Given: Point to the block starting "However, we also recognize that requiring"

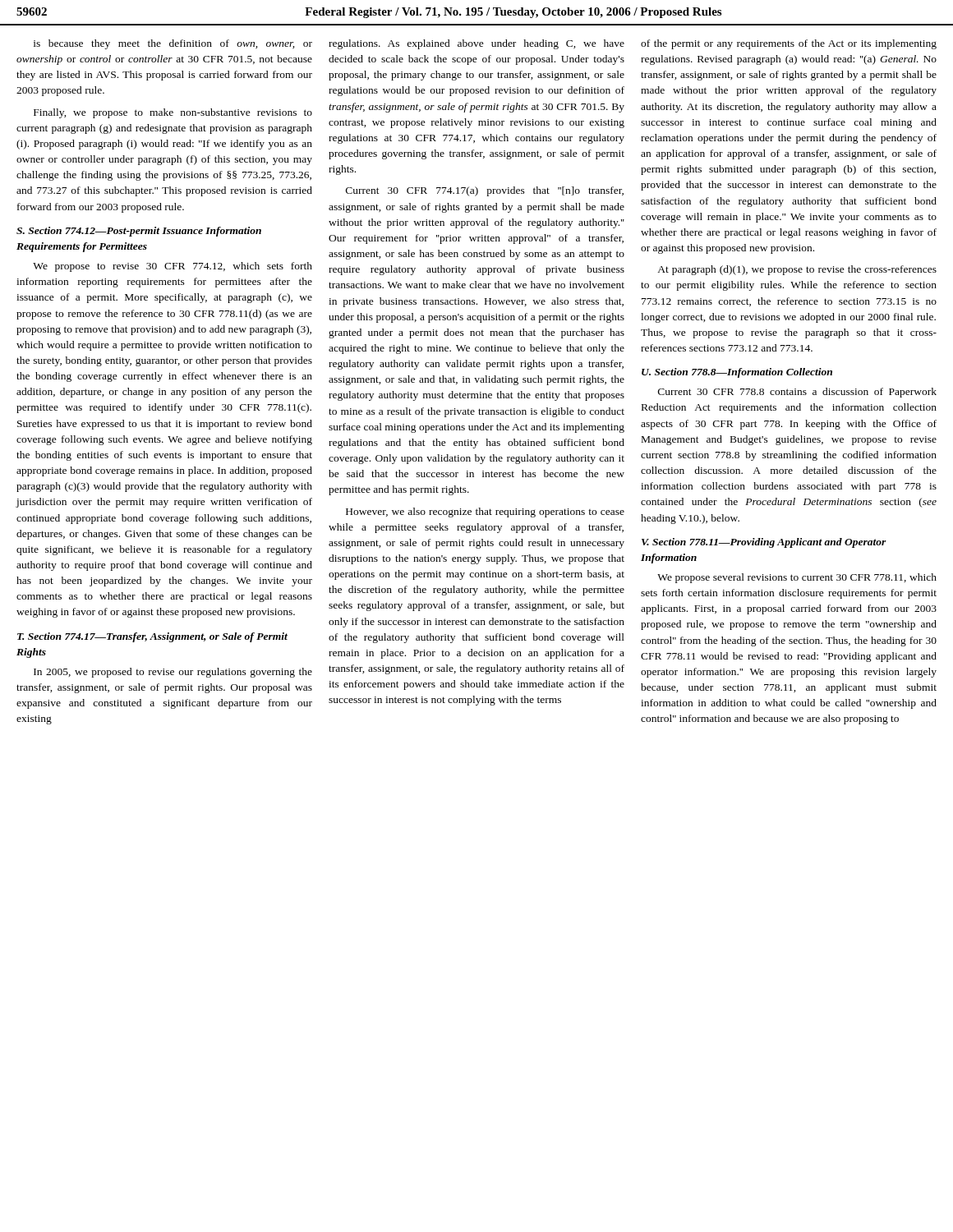Looking at the screenshot, I should [476, 605].
